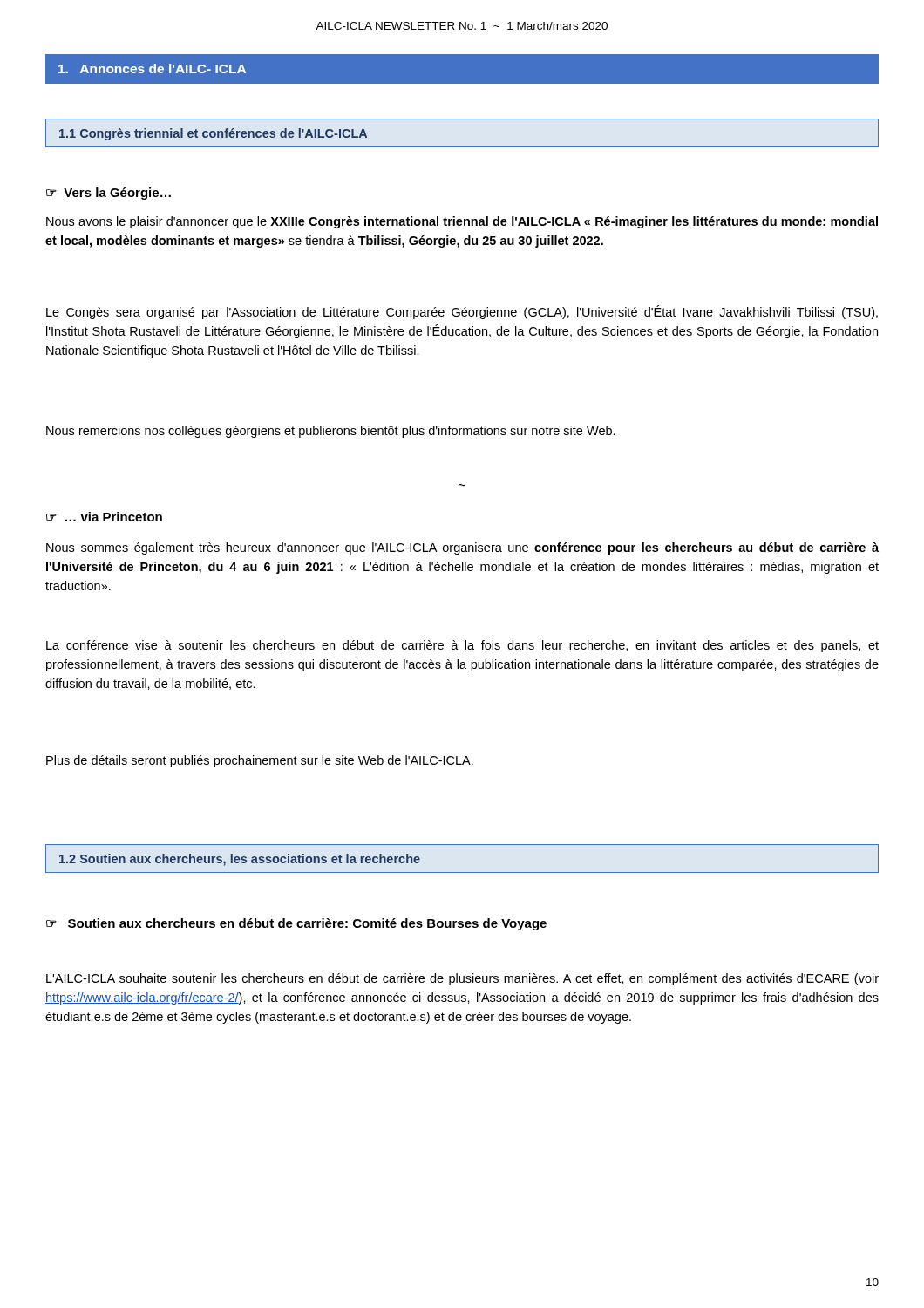924x1308 pixels.
Task: Locate the text starting "Plus de détails seront publiés prochainement sur"
Action: tap(462, 761)
